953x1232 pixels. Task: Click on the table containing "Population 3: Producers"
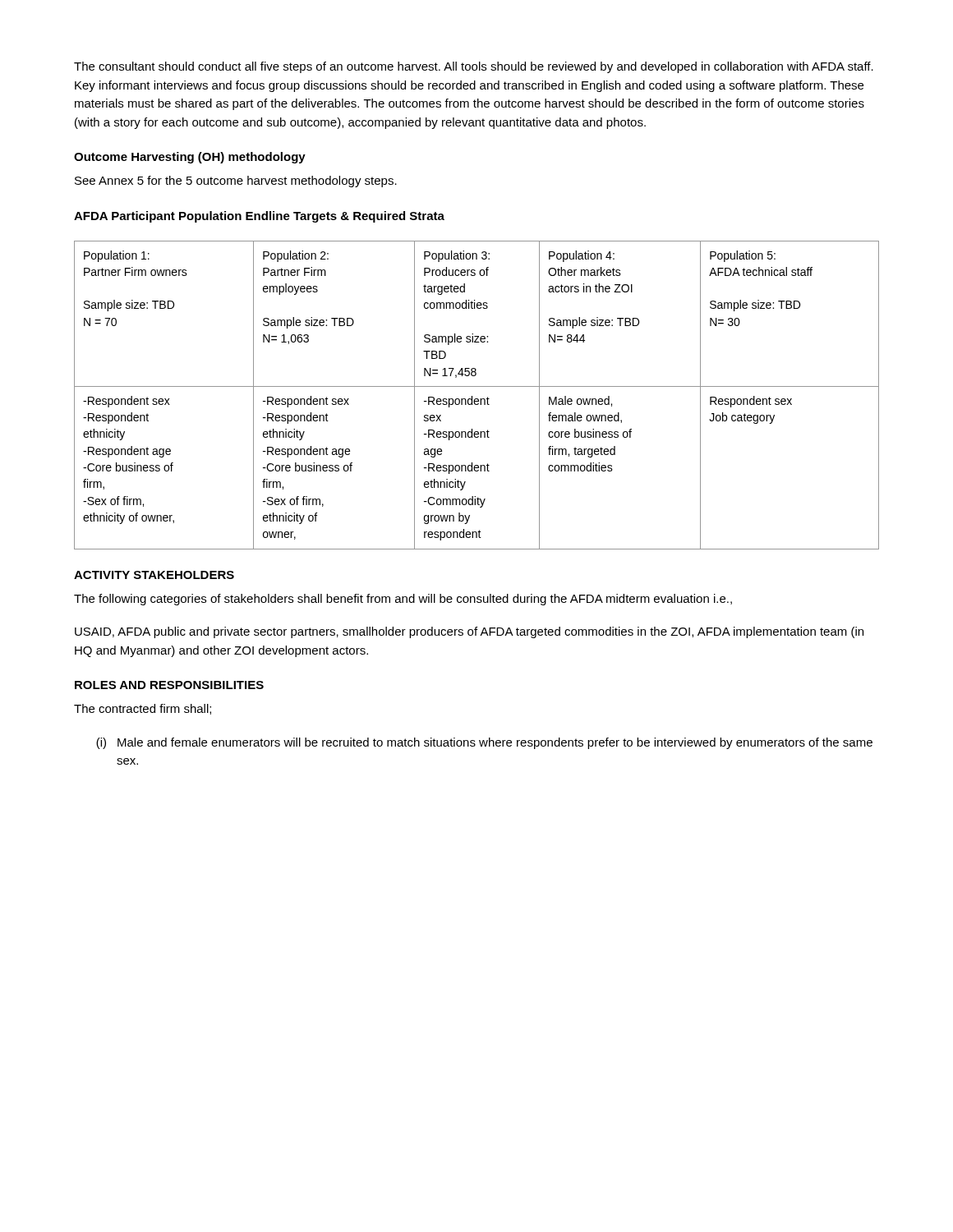476,395
